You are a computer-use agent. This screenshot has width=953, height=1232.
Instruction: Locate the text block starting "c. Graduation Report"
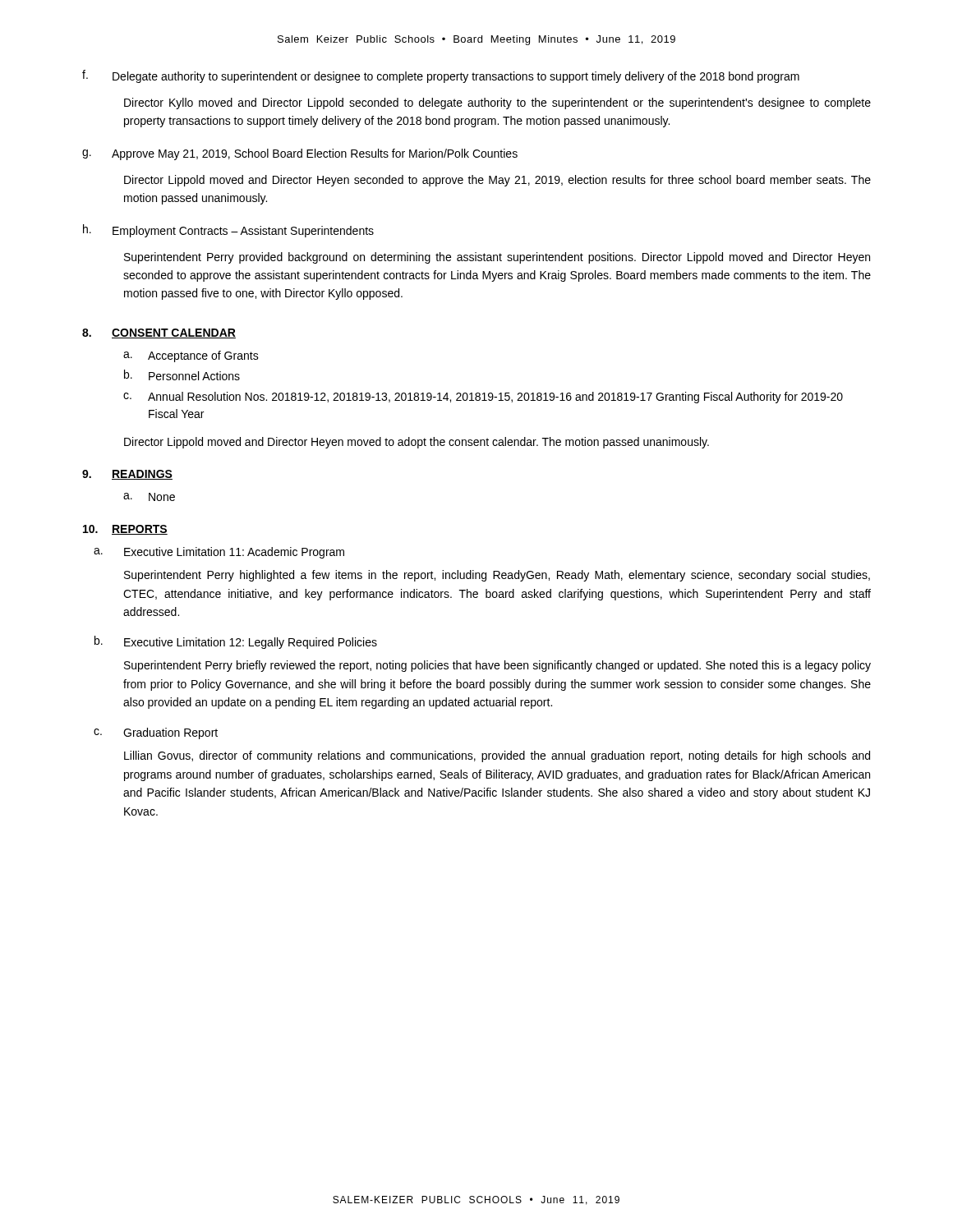(x=156, y=733)
